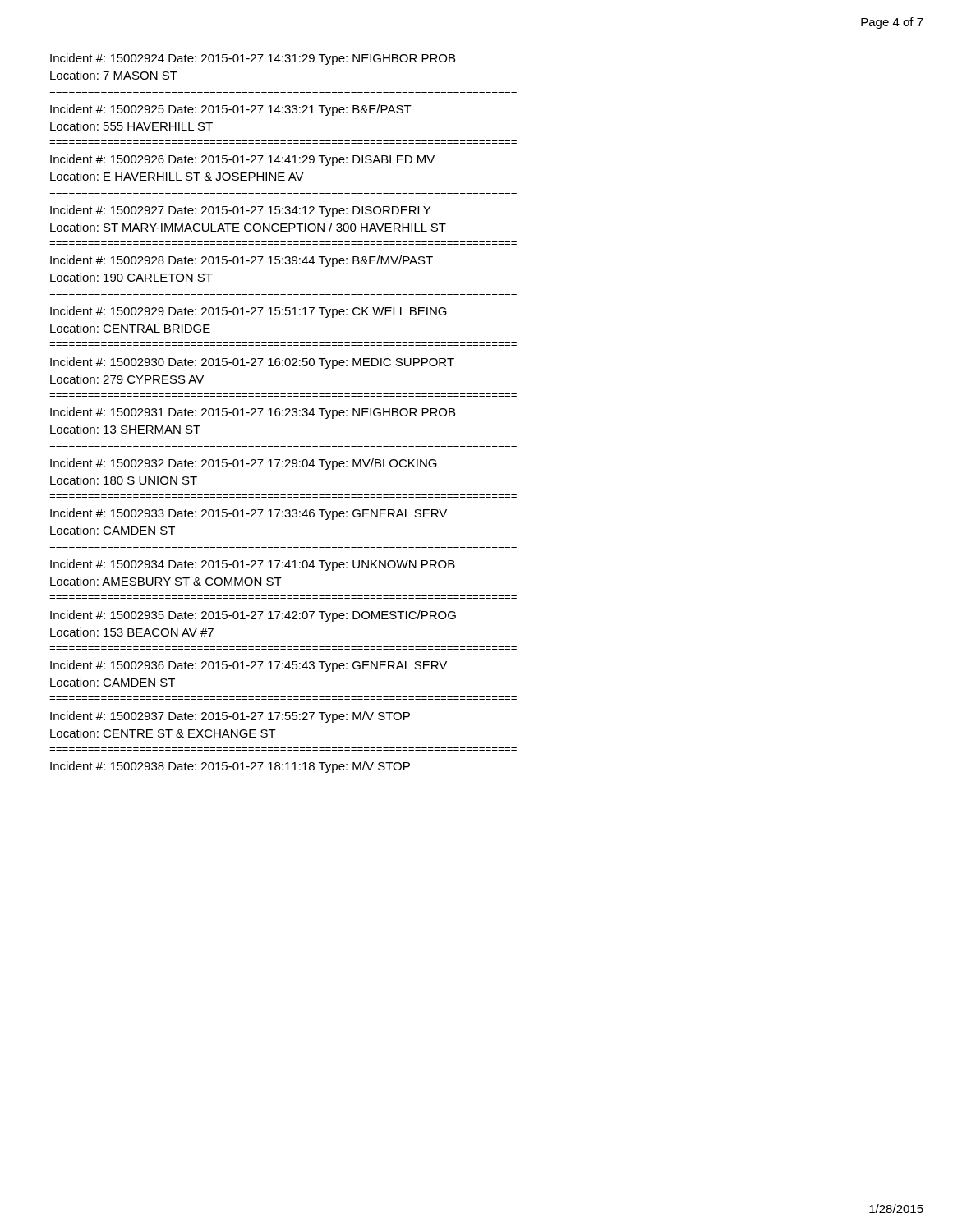Navigate to the text starting "Incident #: 15002937 Date: 2015-01-27 17:55:27 Type:"
The width and height of the screenshot is (953, 1232).
click(230, 717)
